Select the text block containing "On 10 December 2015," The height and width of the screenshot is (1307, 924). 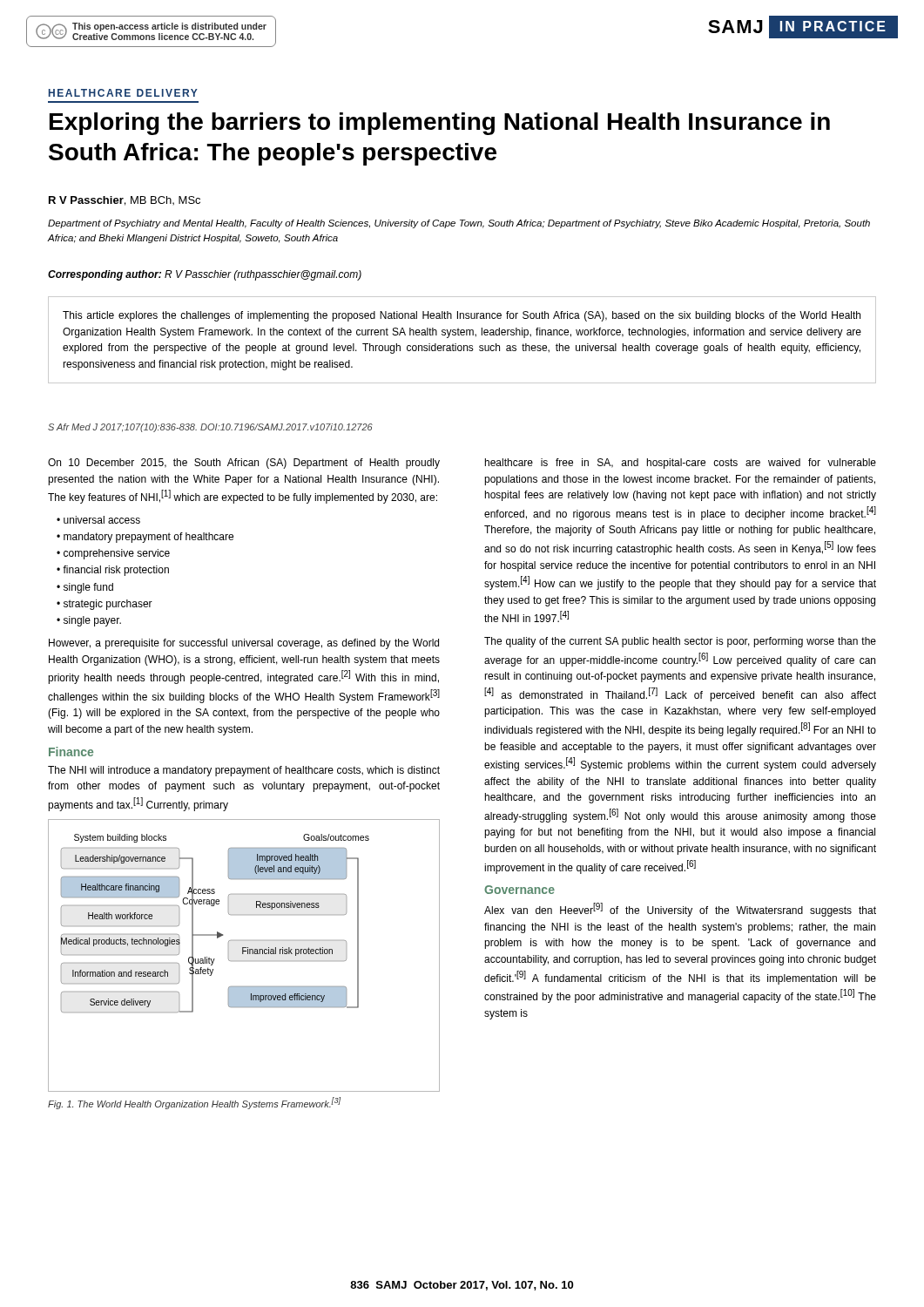pyautogui.click(x=244, y=480)
